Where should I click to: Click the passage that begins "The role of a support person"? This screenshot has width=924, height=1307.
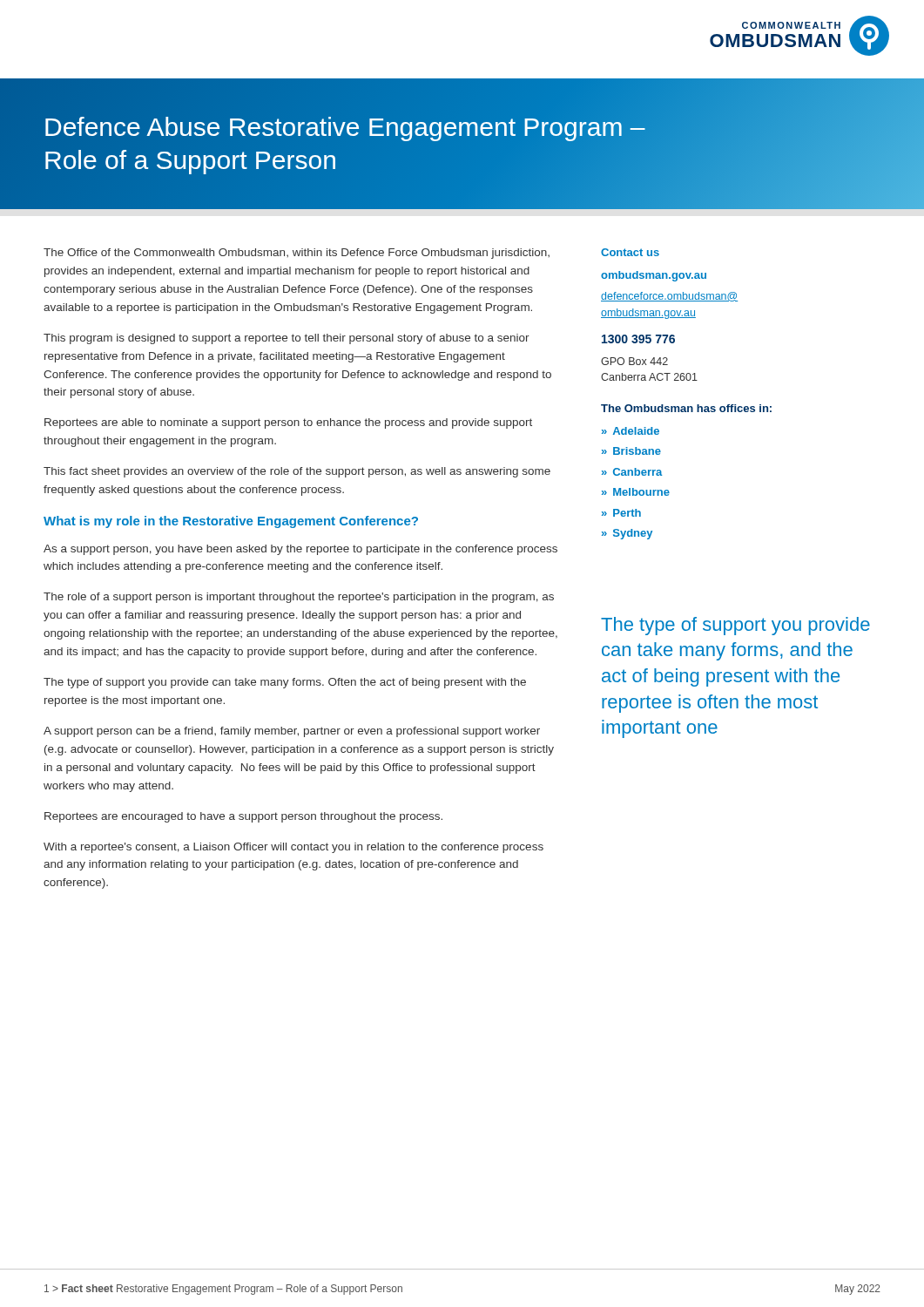(301, 624)
